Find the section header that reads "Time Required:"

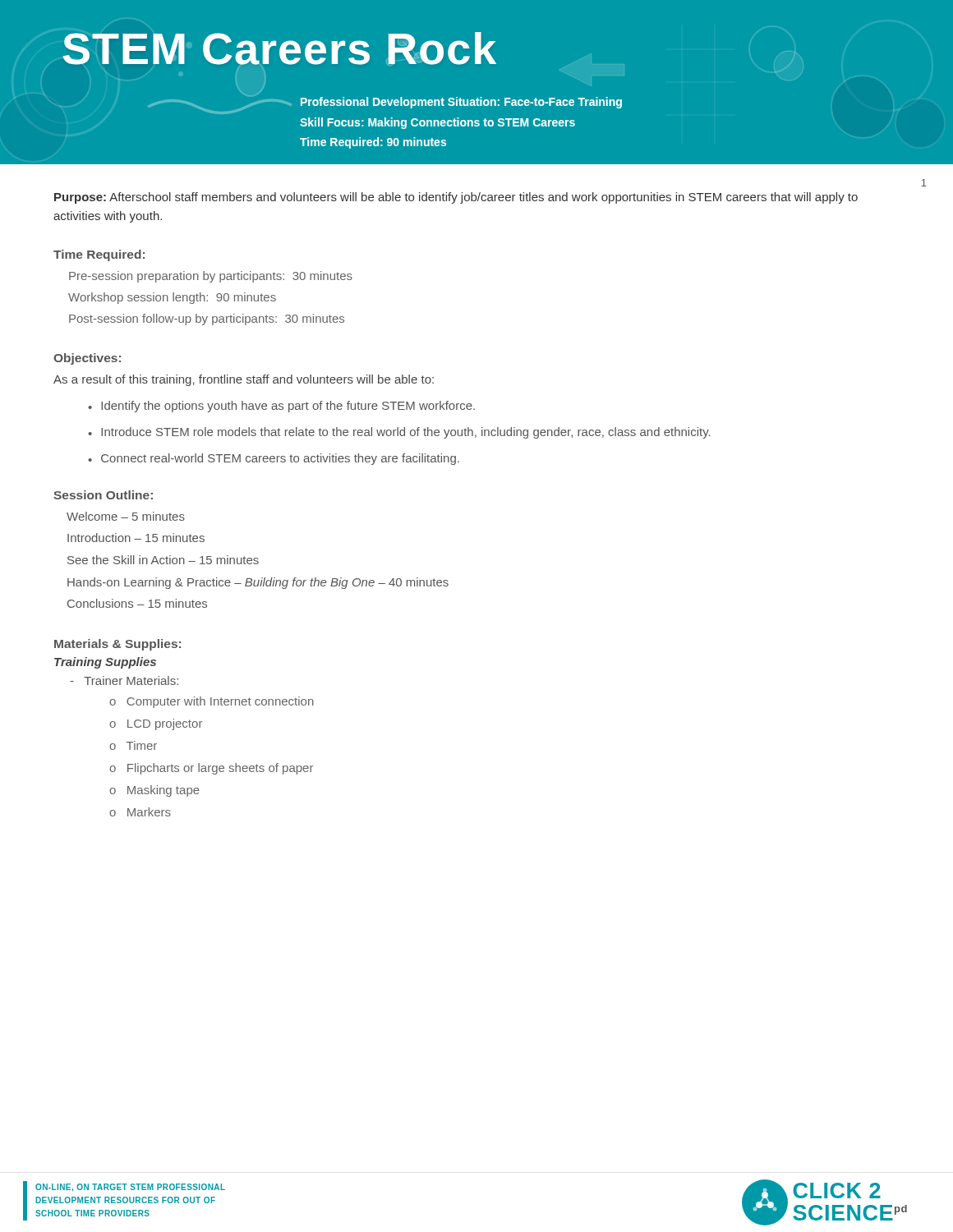pyautogui.click(x=100, y=254)
